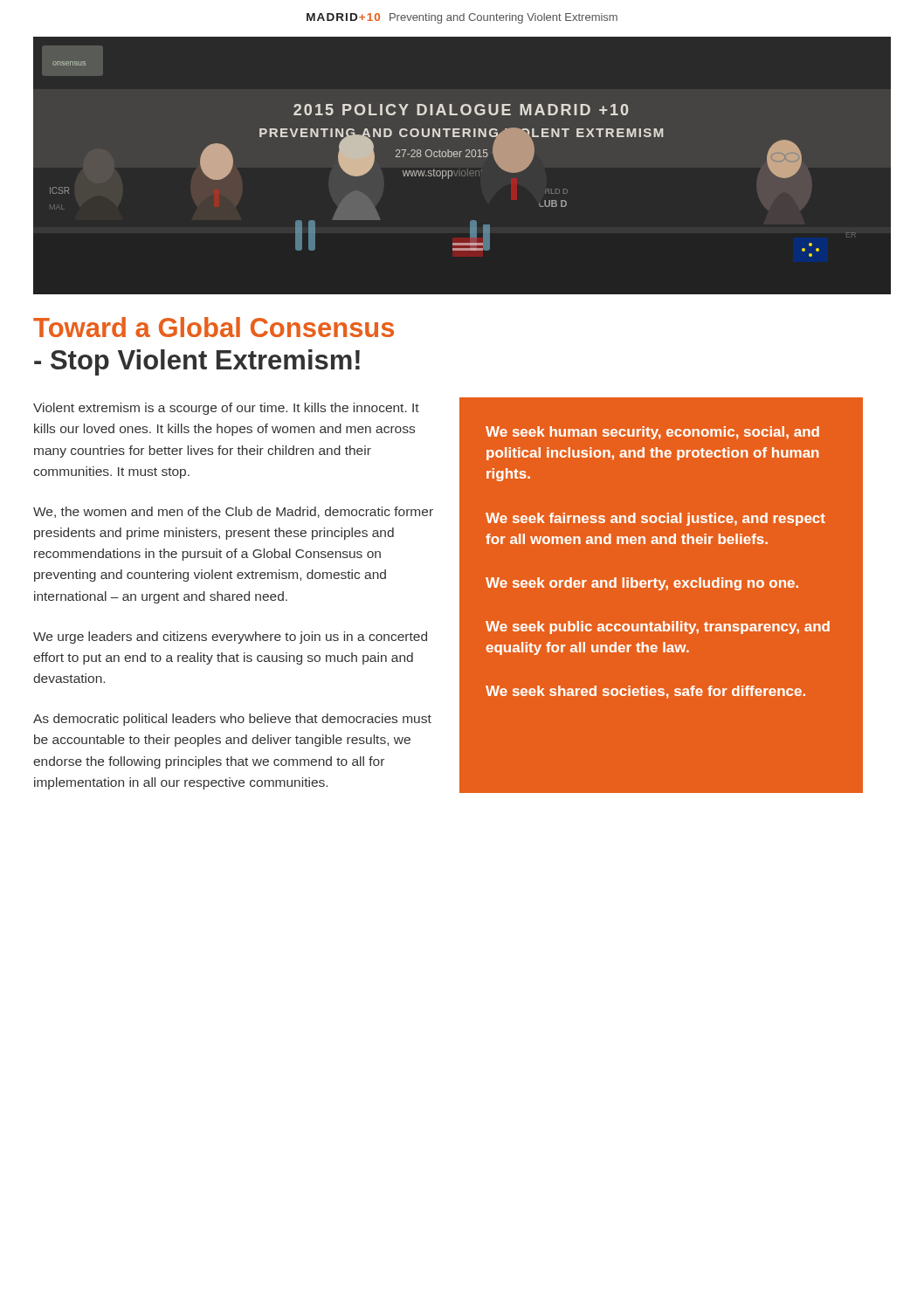Point to "Toward a Global Consensus - Stop Violent Extremism!"
The width and height of the screenshot is (924, 1310).
click(214, 327)
